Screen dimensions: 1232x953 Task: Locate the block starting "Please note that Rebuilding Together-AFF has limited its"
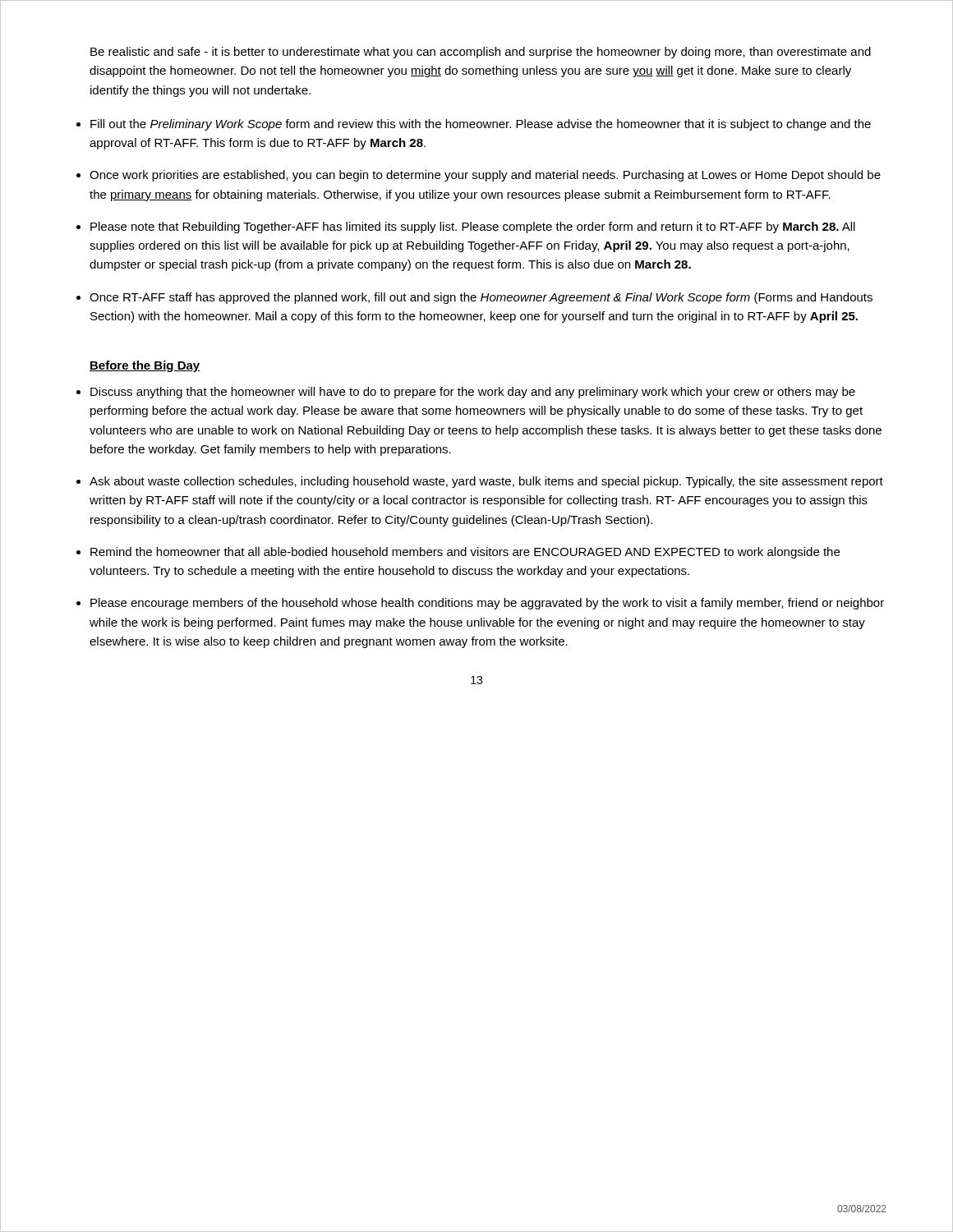488,245
